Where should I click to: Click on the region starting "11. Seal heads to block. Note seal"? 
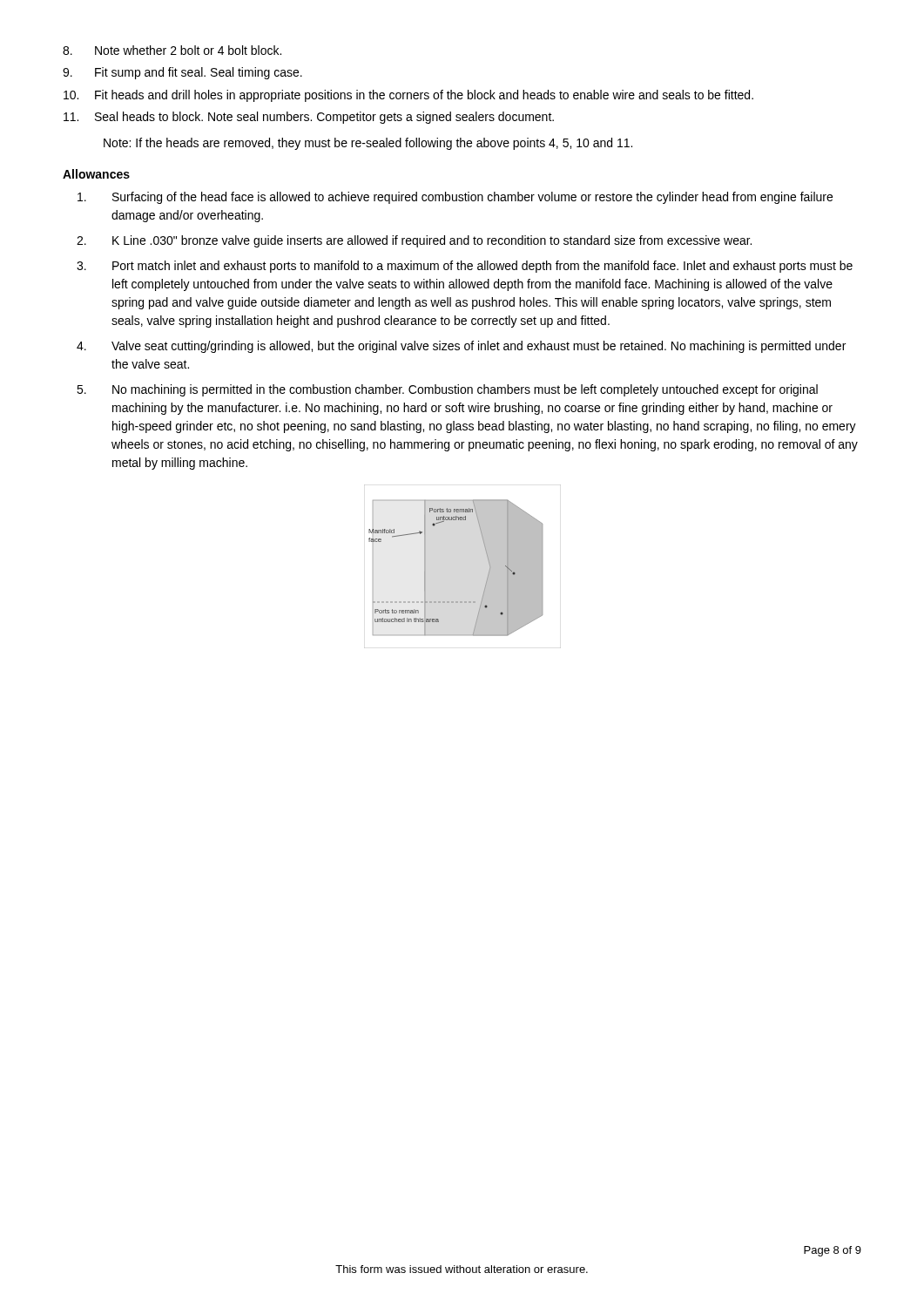pos(309,117)
